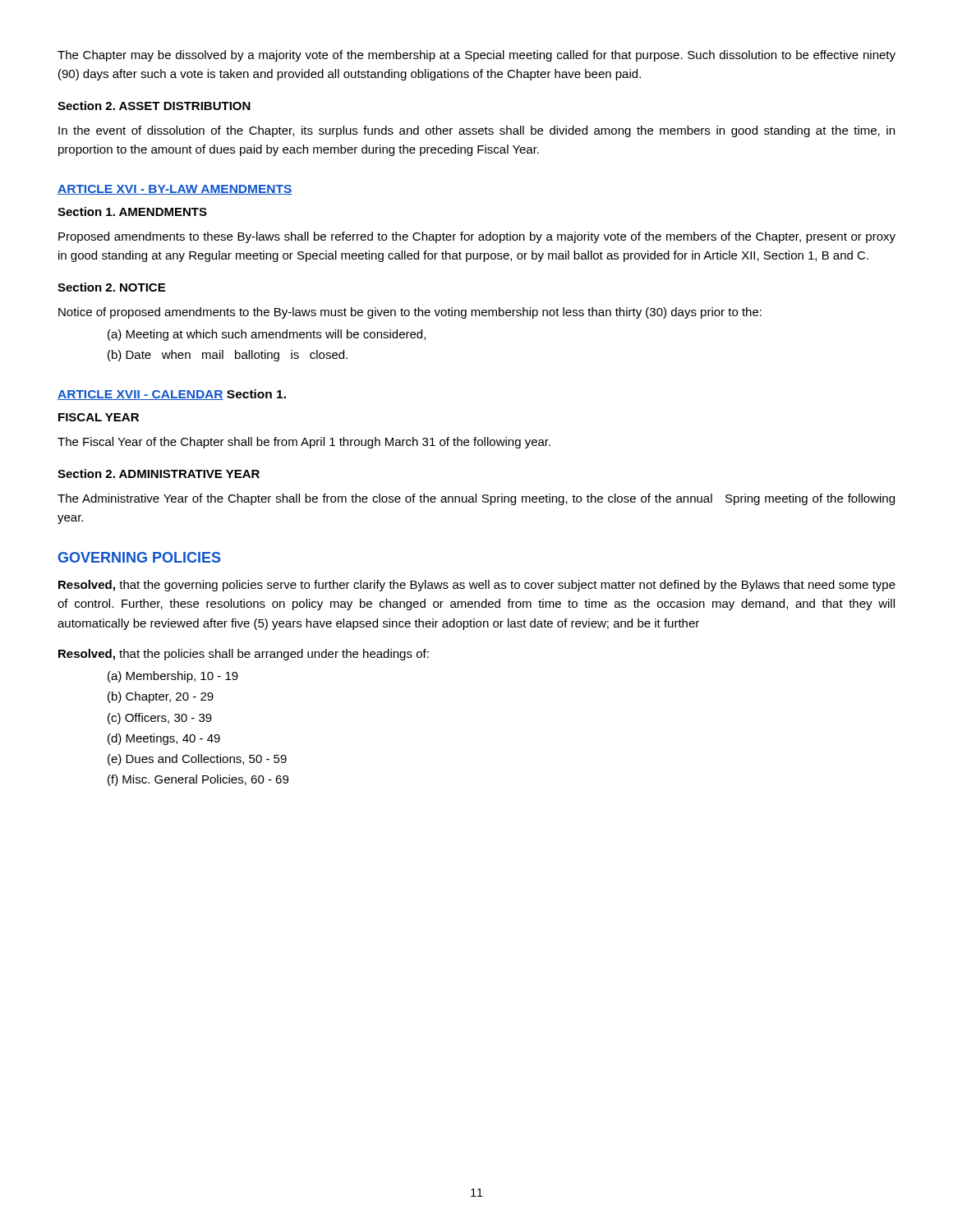Find the passage starting "Resolved, that the governing policies serve"
953x1232 pixels.
coord(476,603)
